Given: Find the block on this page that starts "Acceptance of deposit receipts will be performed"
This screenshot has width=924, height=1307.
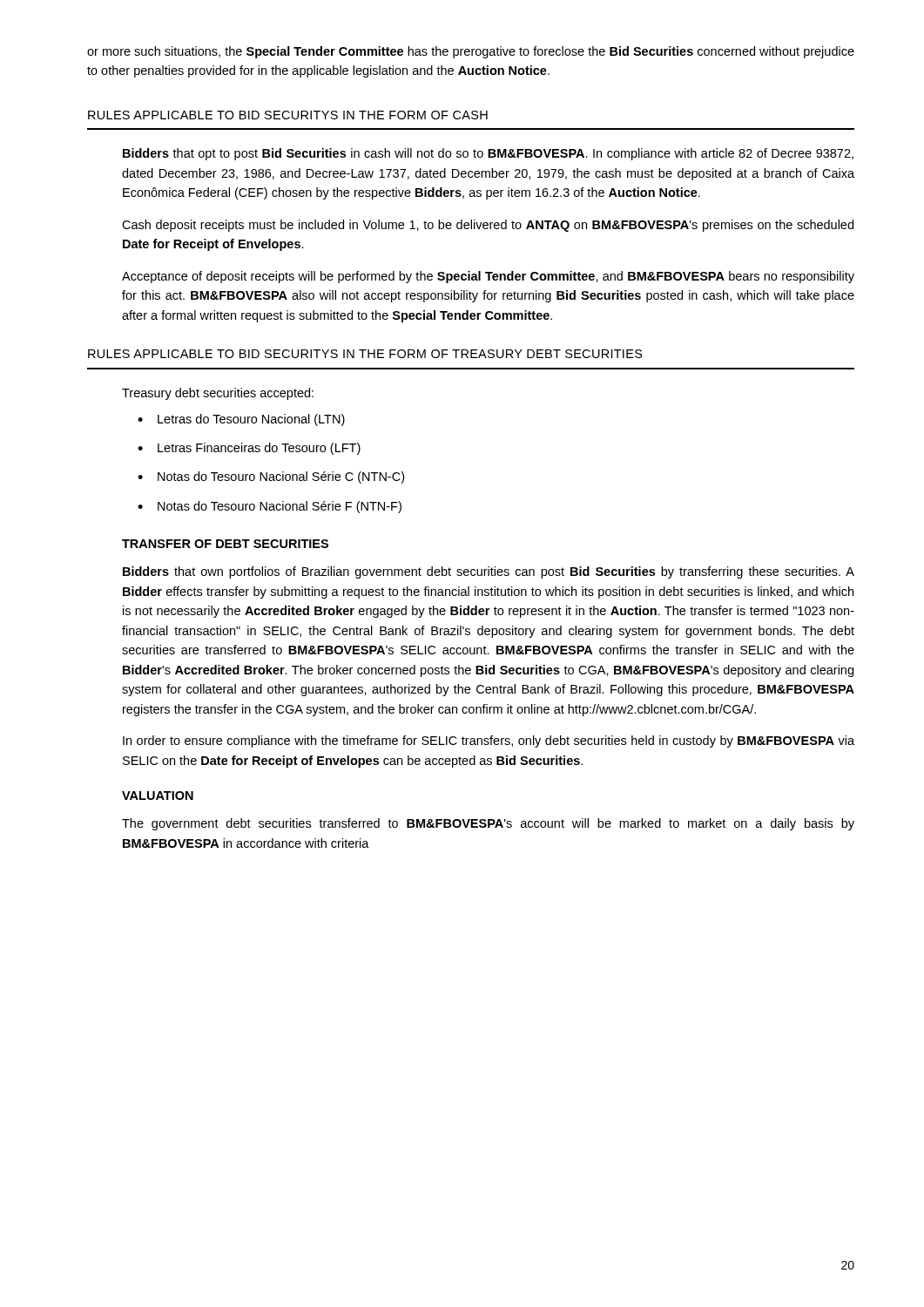Looking at the screenshot, I should coord(488,296).
